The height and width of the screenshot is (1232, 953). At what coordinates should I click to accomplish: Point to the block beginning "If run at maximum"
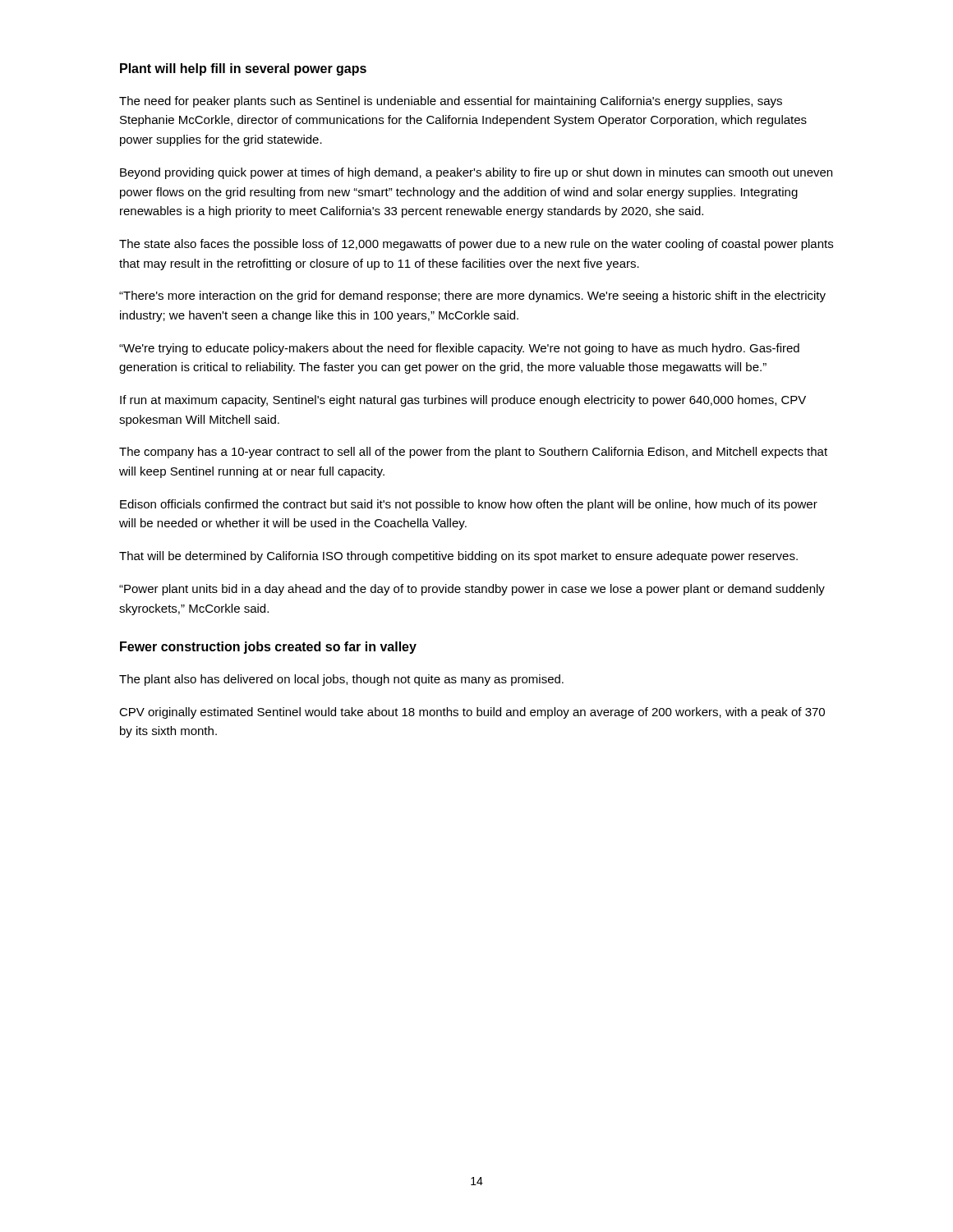click(x=463, y=409)
